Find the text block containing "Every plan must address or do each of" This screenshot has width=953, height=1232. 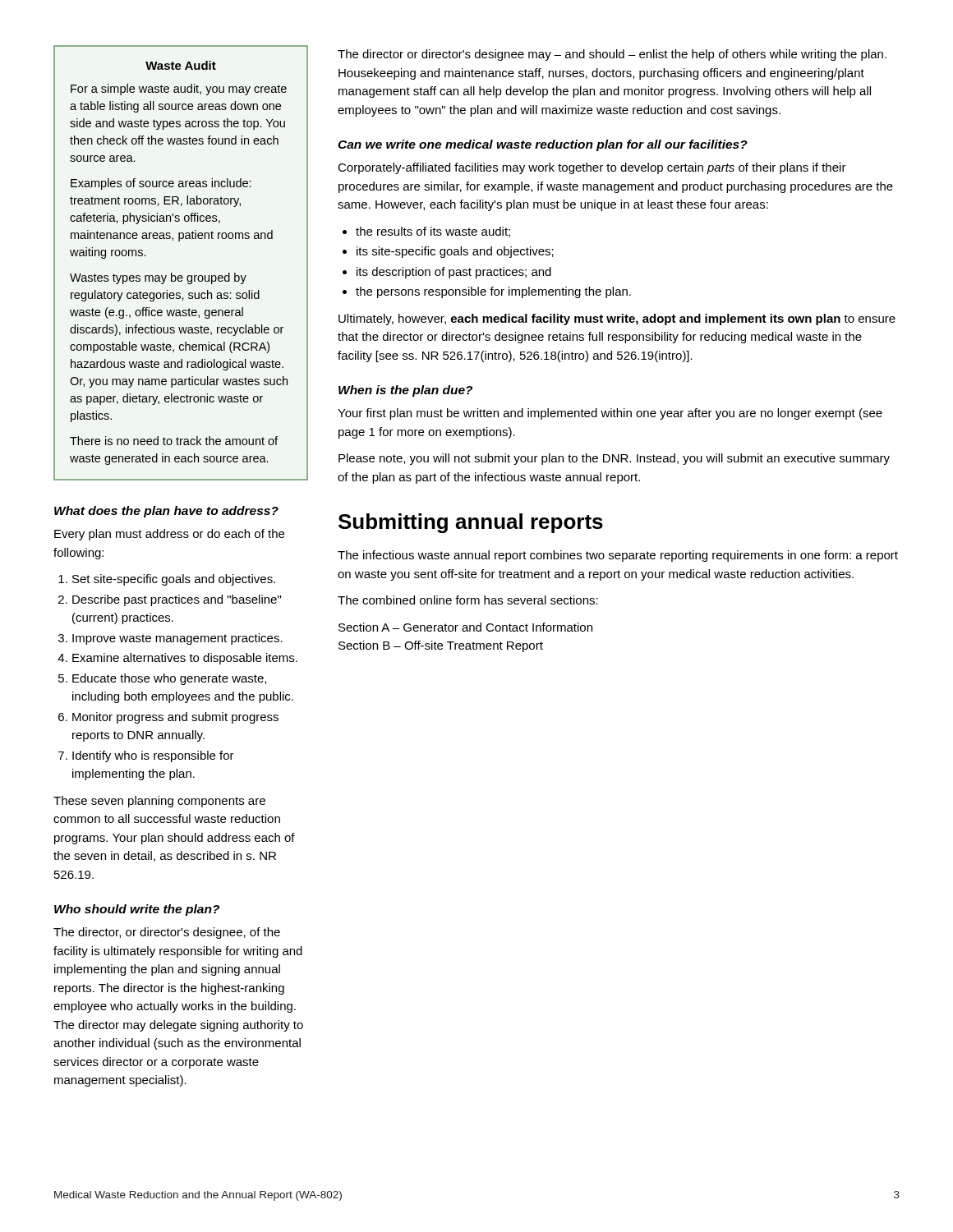169,543
